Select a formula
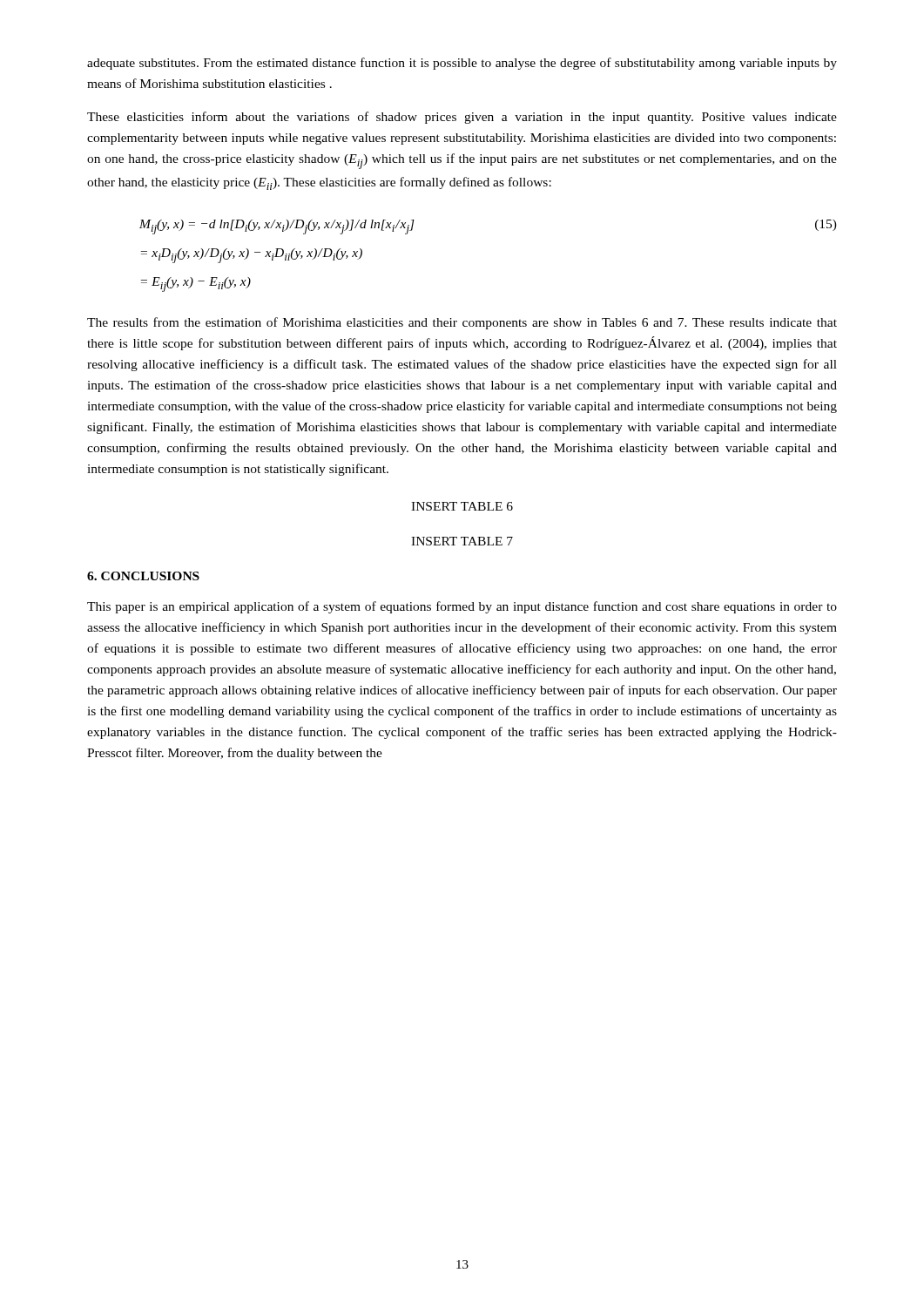Viewport: 924px width, 1307px height. coord(488,254)
